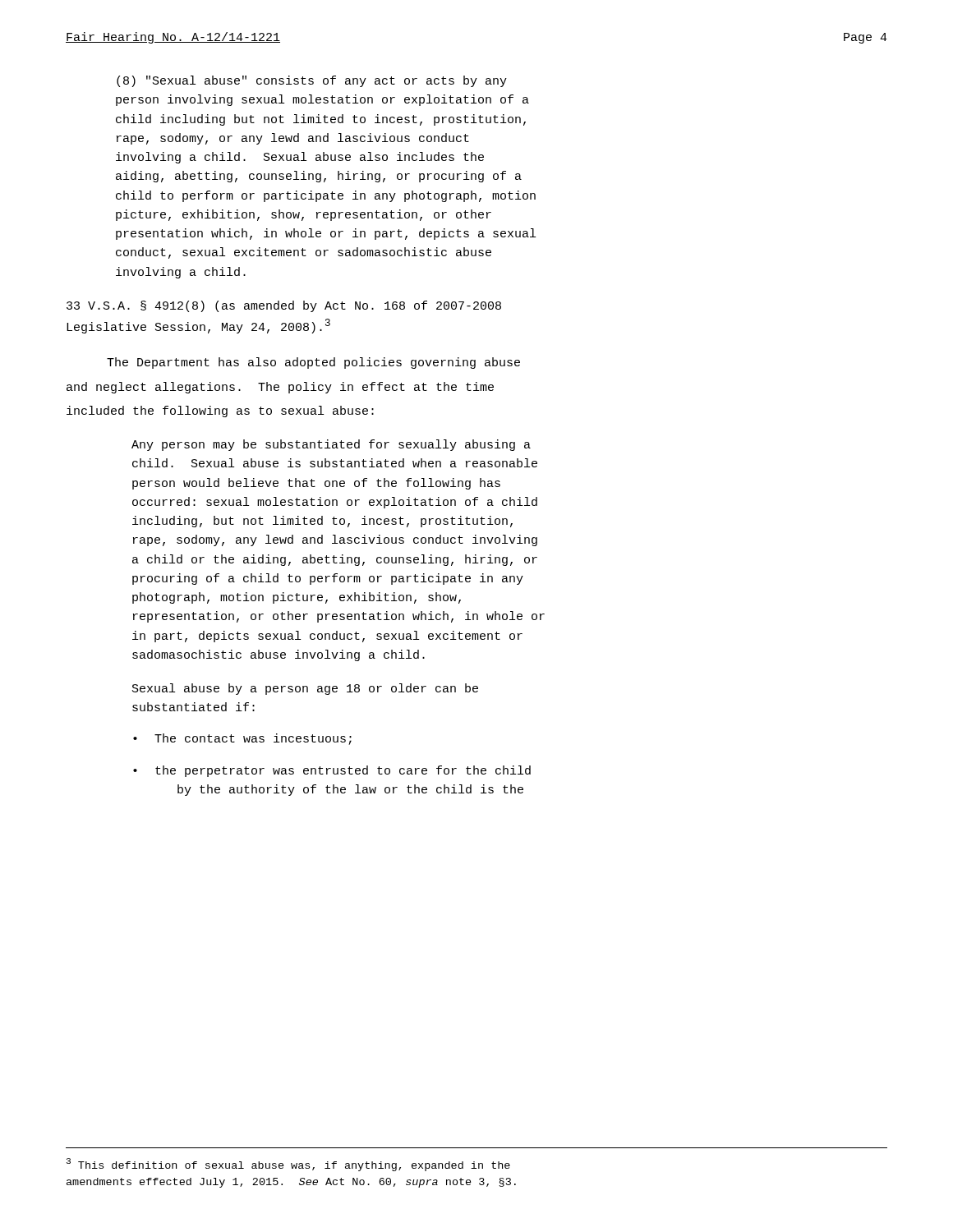Point to the passage starting "The Department has also adopted policies"
The width and height of the screenshot is (953, 1232).
tap(476, 364)
